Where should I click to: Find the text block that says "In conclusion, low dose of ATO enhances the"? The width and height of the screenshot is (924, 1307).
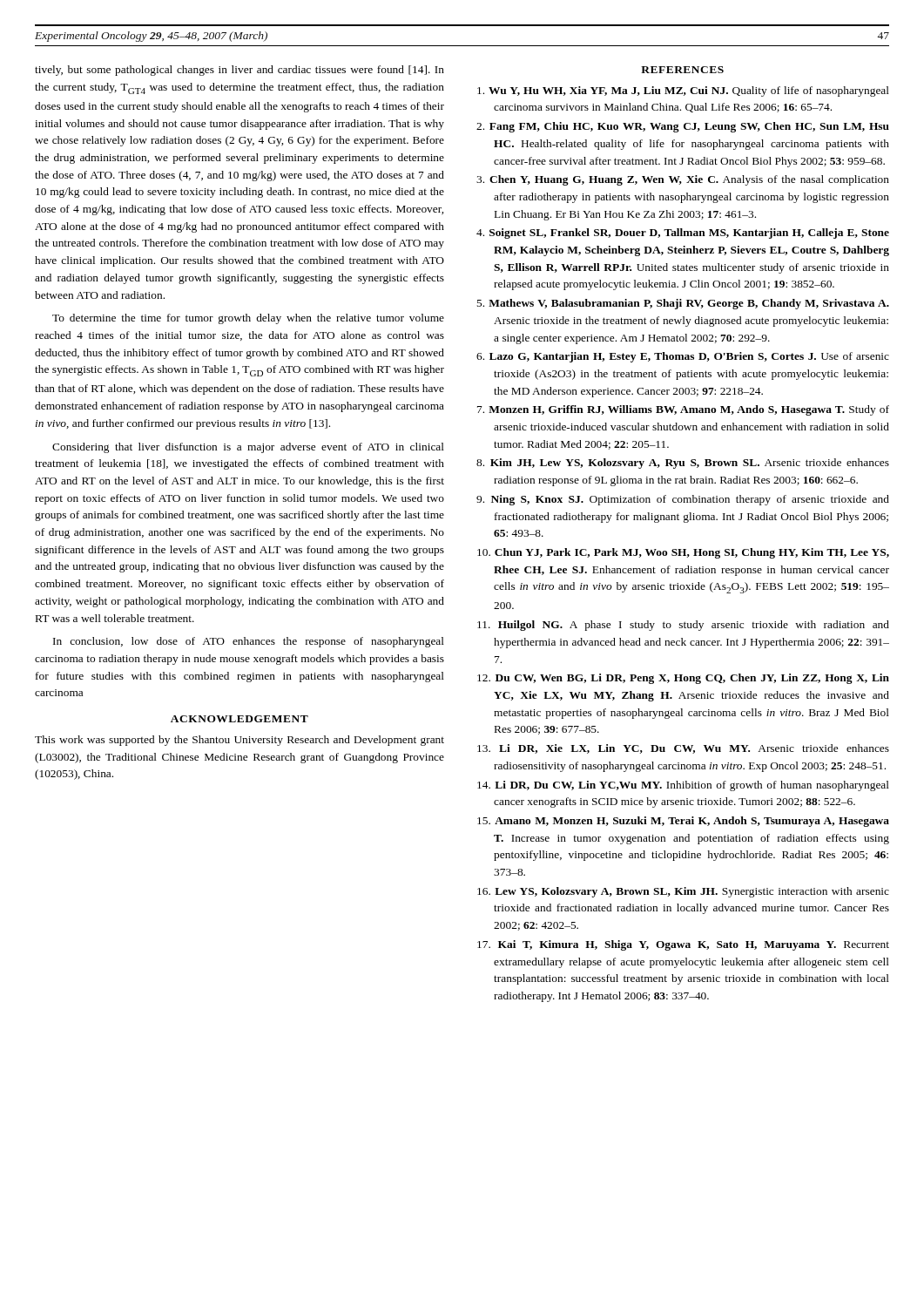240,667
